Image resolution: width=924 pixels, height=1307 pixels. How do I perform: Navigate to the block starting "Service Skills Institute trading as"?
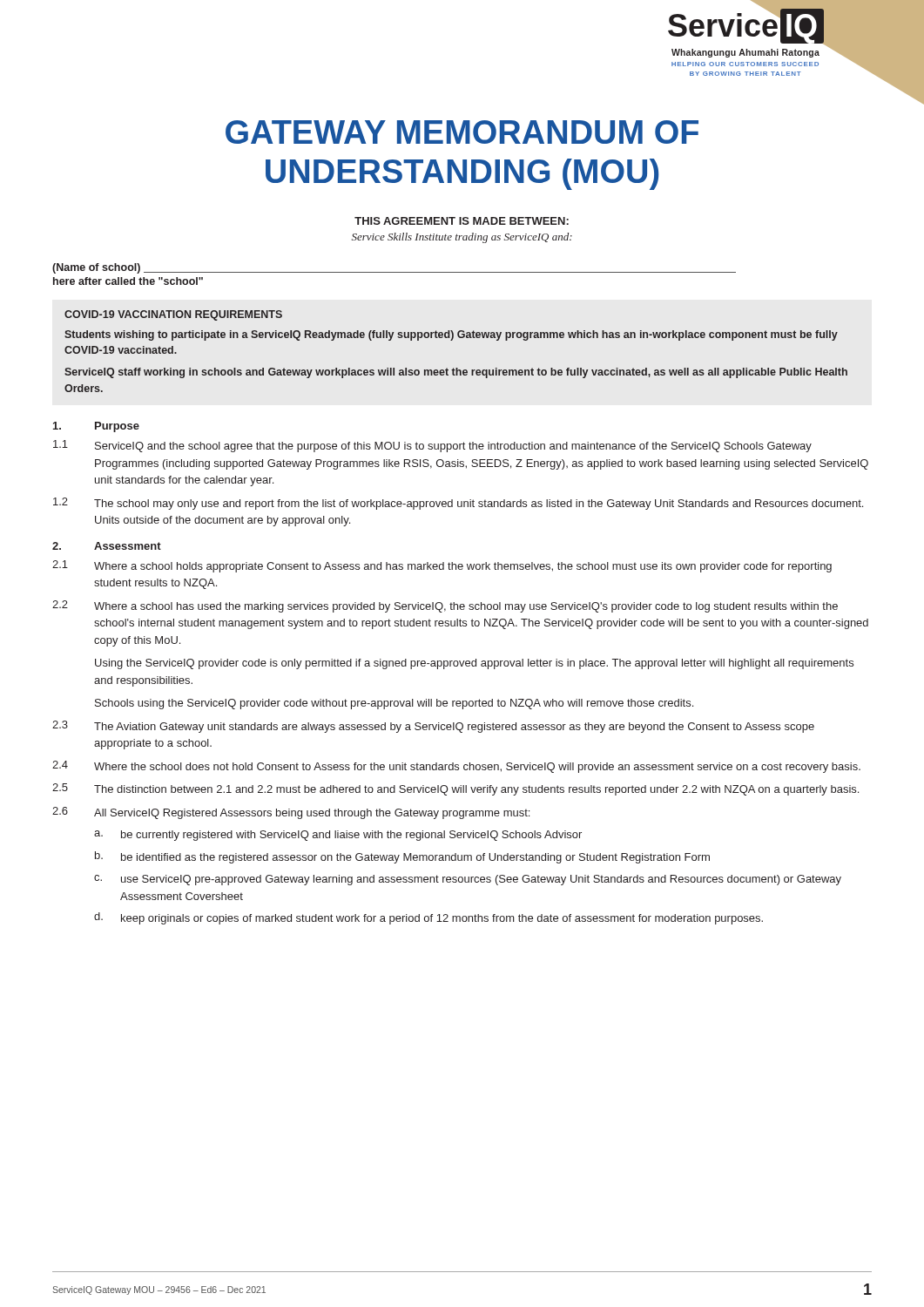click(462, 236)
